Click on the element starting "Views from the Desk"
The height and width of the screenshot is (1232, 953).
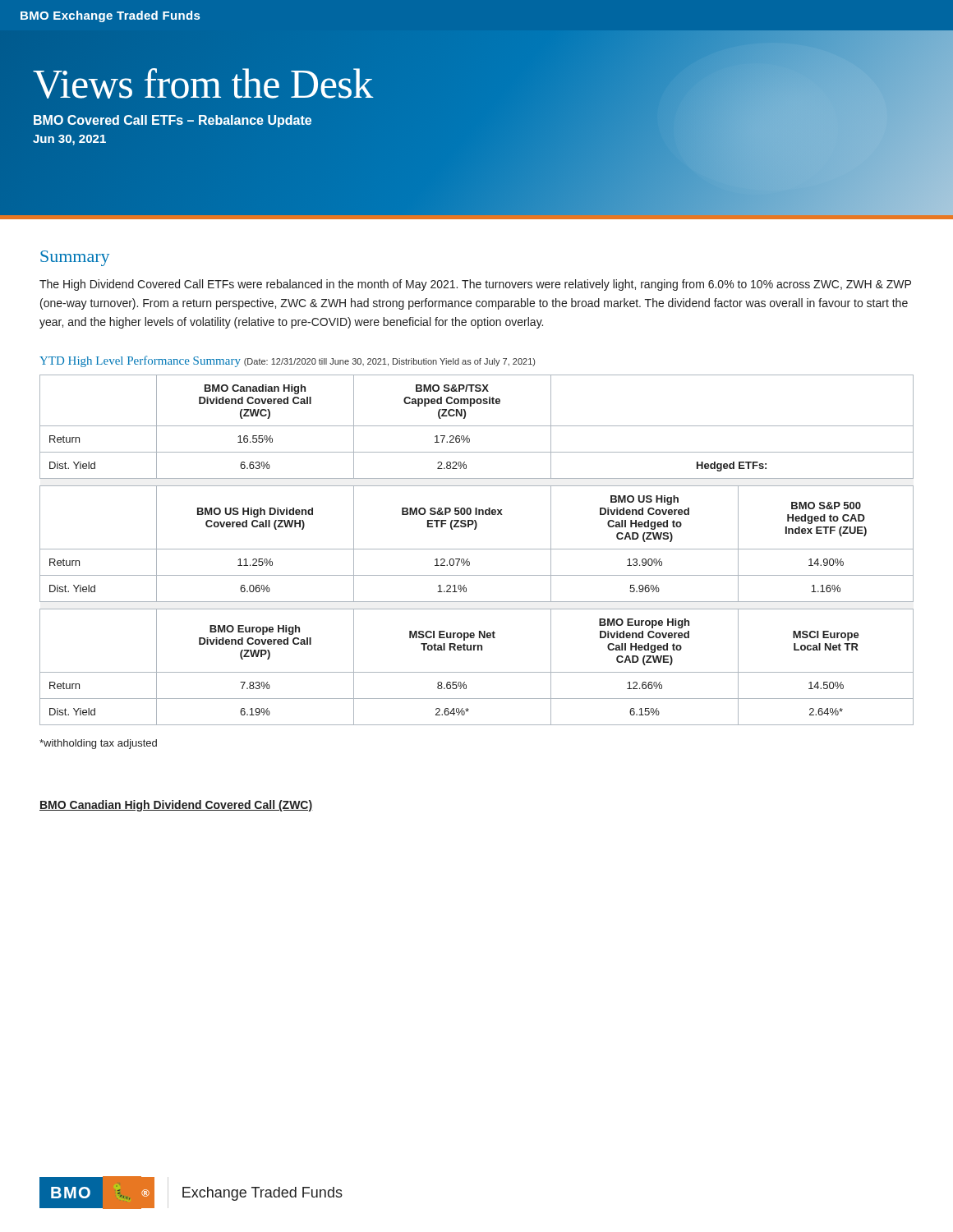(203, 84)
